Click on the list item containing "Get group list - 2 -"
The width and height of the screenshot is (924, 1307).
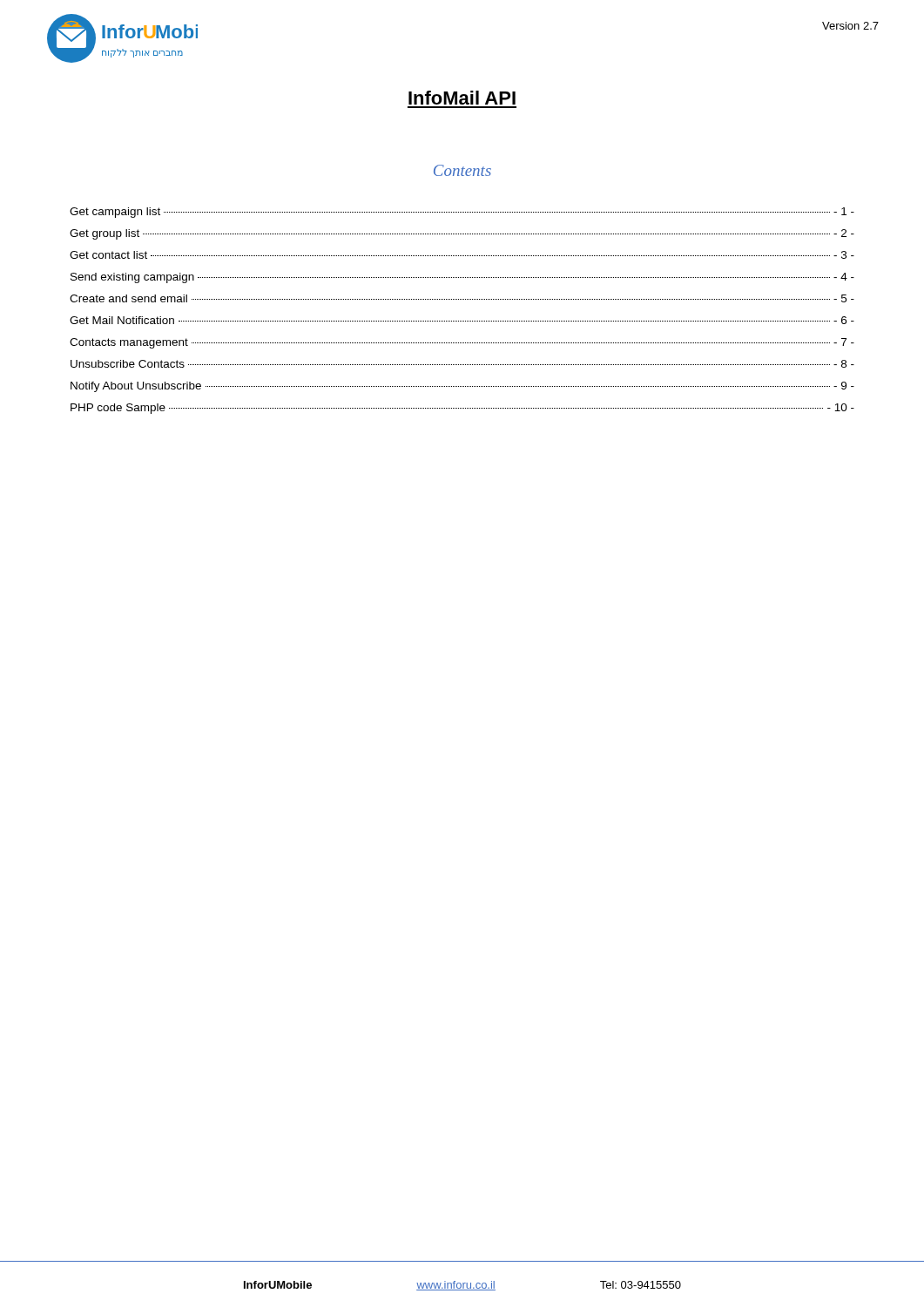coord(462,233)
